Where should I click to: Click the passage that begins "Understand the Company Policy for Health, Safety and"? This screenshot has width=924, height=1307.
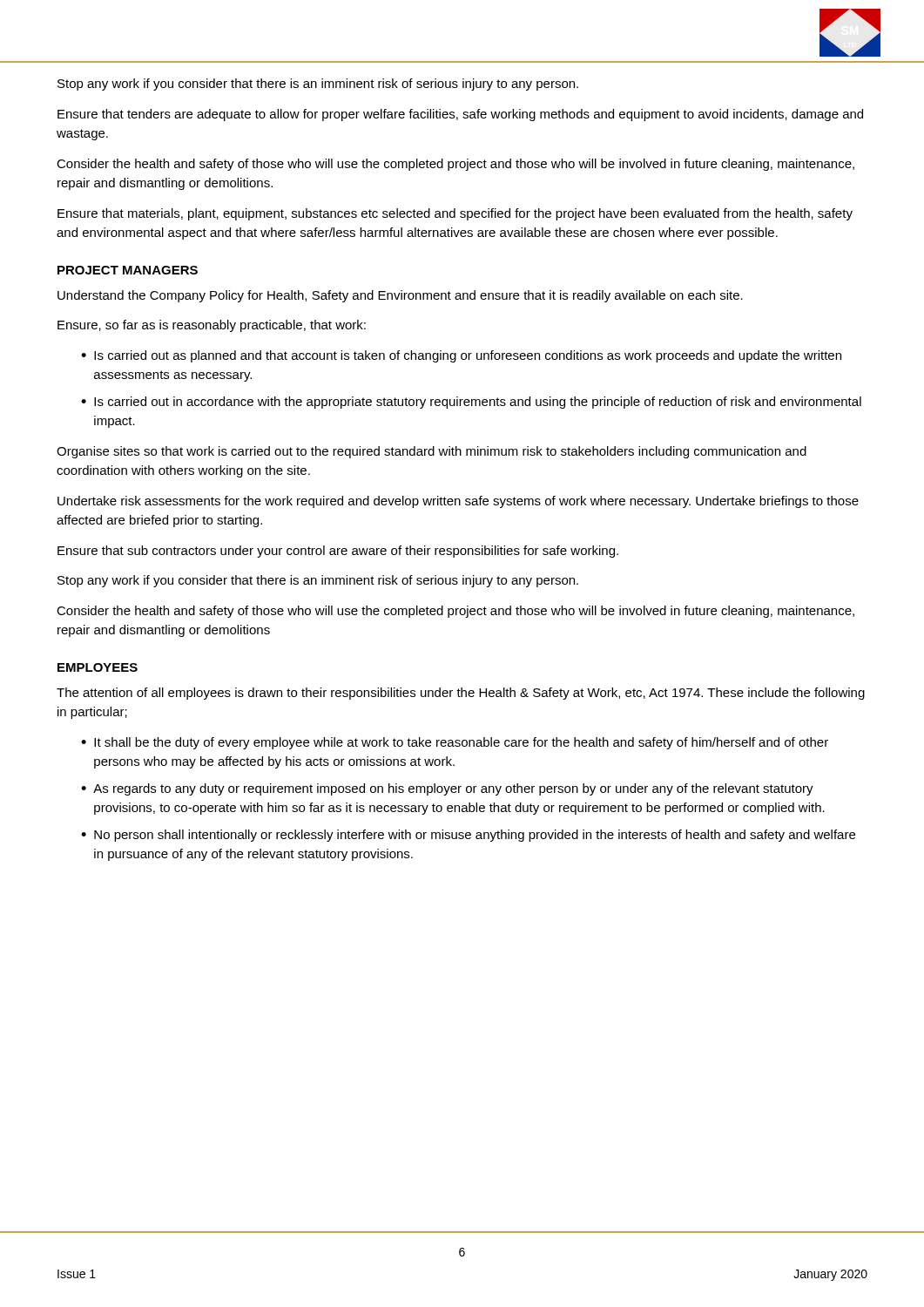click(x=462, y=295)
